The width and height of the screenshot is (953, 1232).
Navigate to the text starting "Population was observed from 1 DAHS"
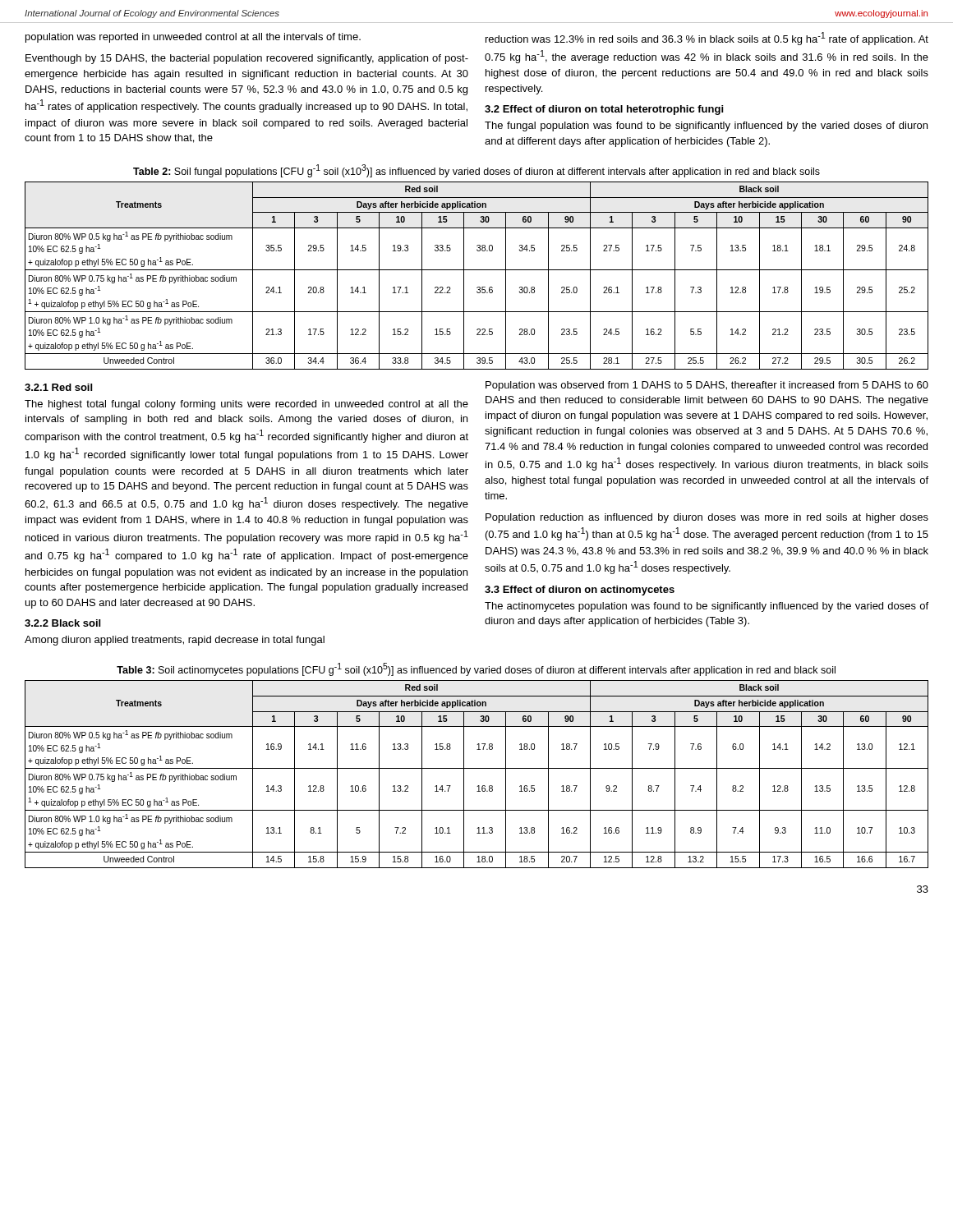tap(707, 477)
